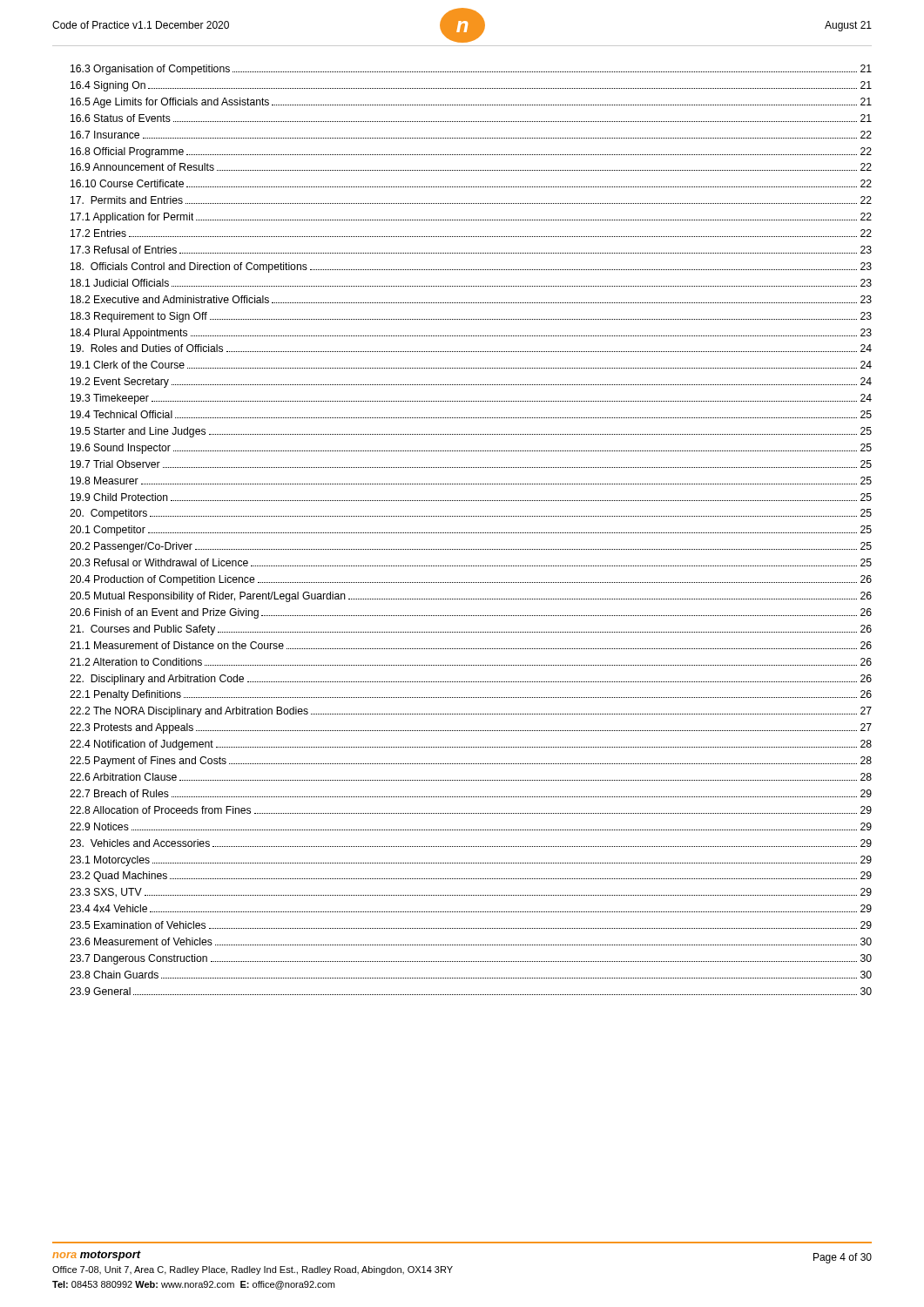The image size is (924, 1307).
Task: Navigate to the block starting "17. Permits and Entries 22"
Action: pyautogui.click(x=471, y=201)
